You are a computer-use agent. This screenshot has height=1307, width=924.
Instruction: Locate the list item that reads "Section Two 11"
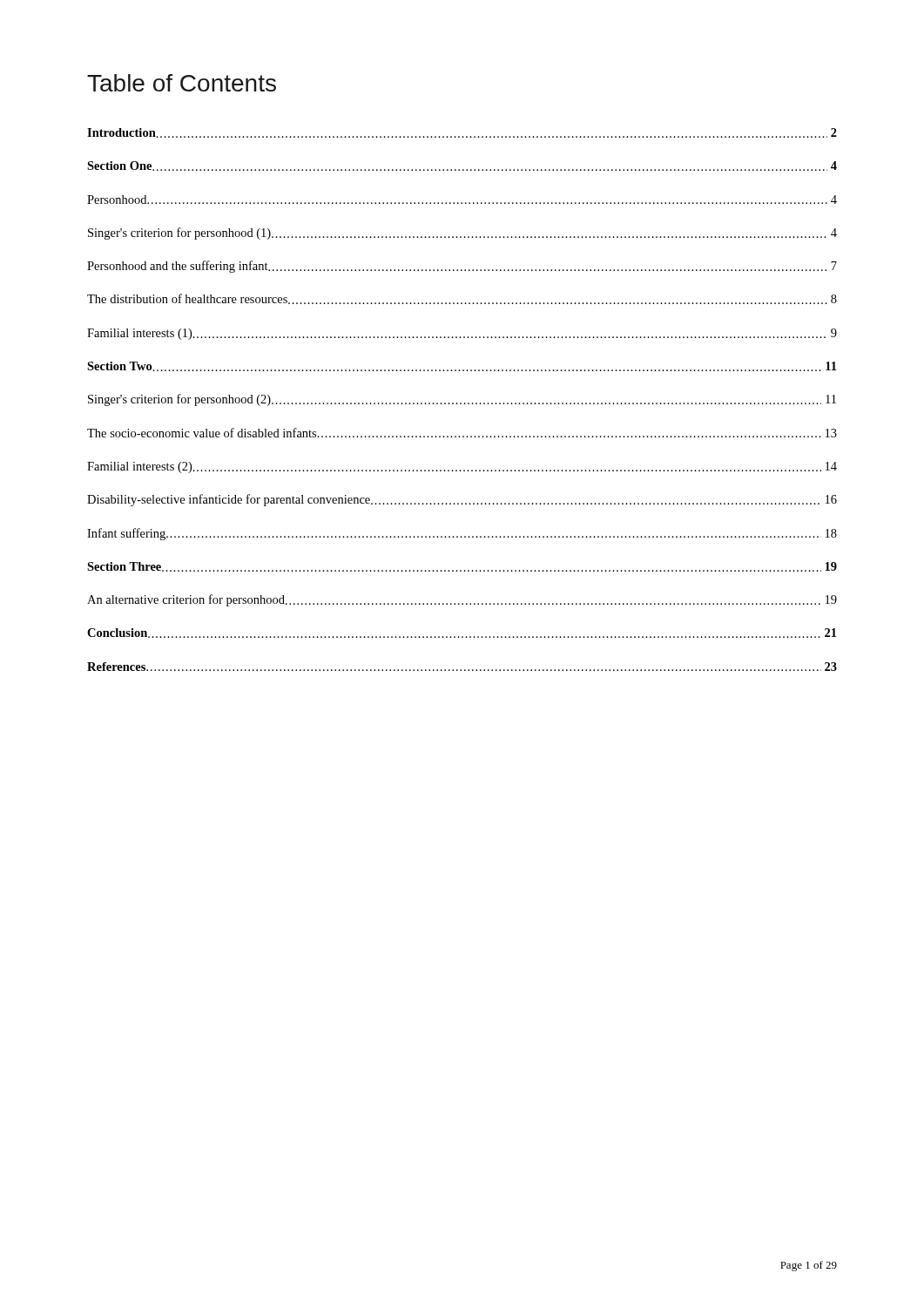(x=462, y=366)
